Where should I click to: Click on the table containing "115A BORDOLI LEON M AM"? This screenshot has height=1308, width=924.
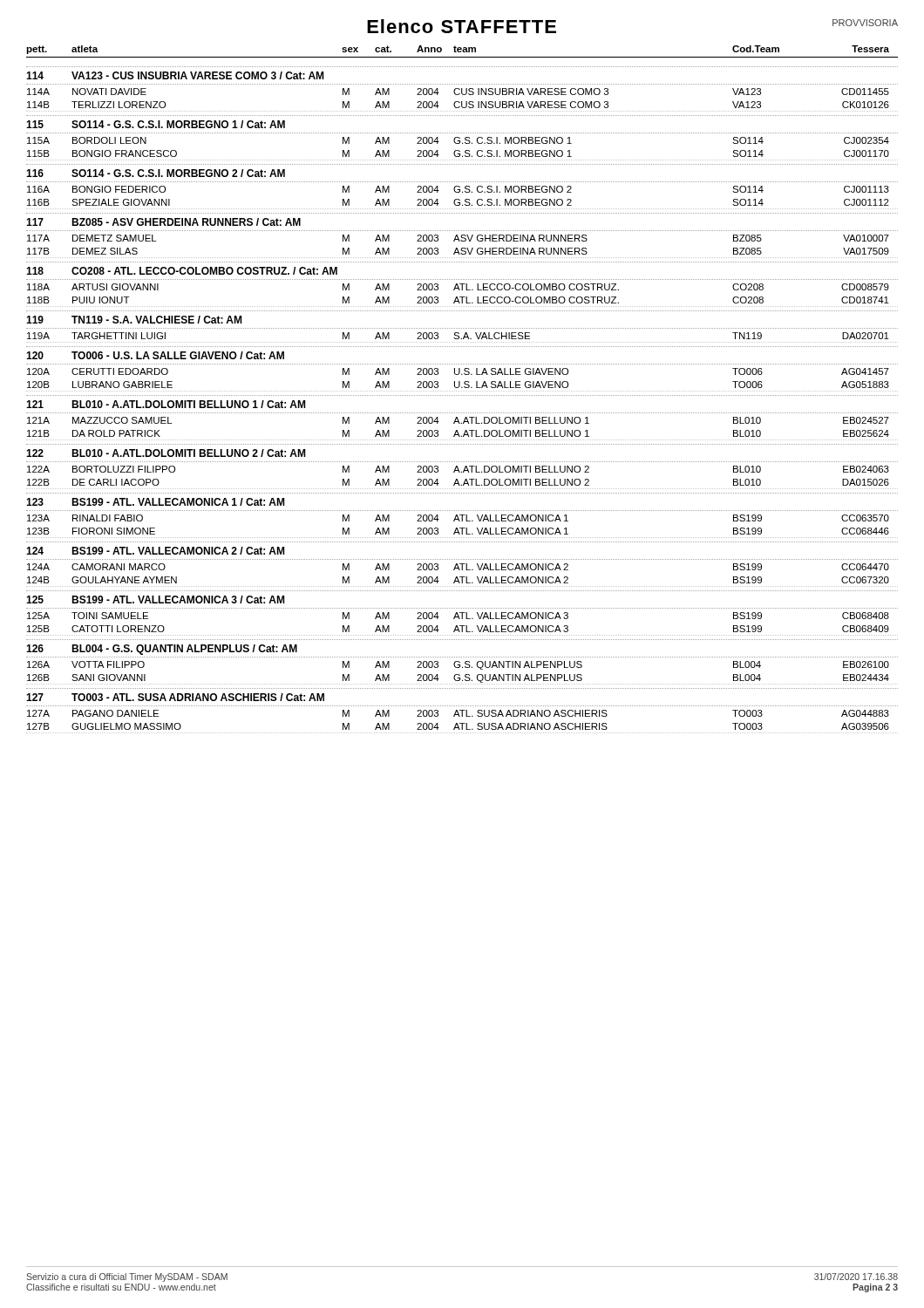click(x=462, y=147)
